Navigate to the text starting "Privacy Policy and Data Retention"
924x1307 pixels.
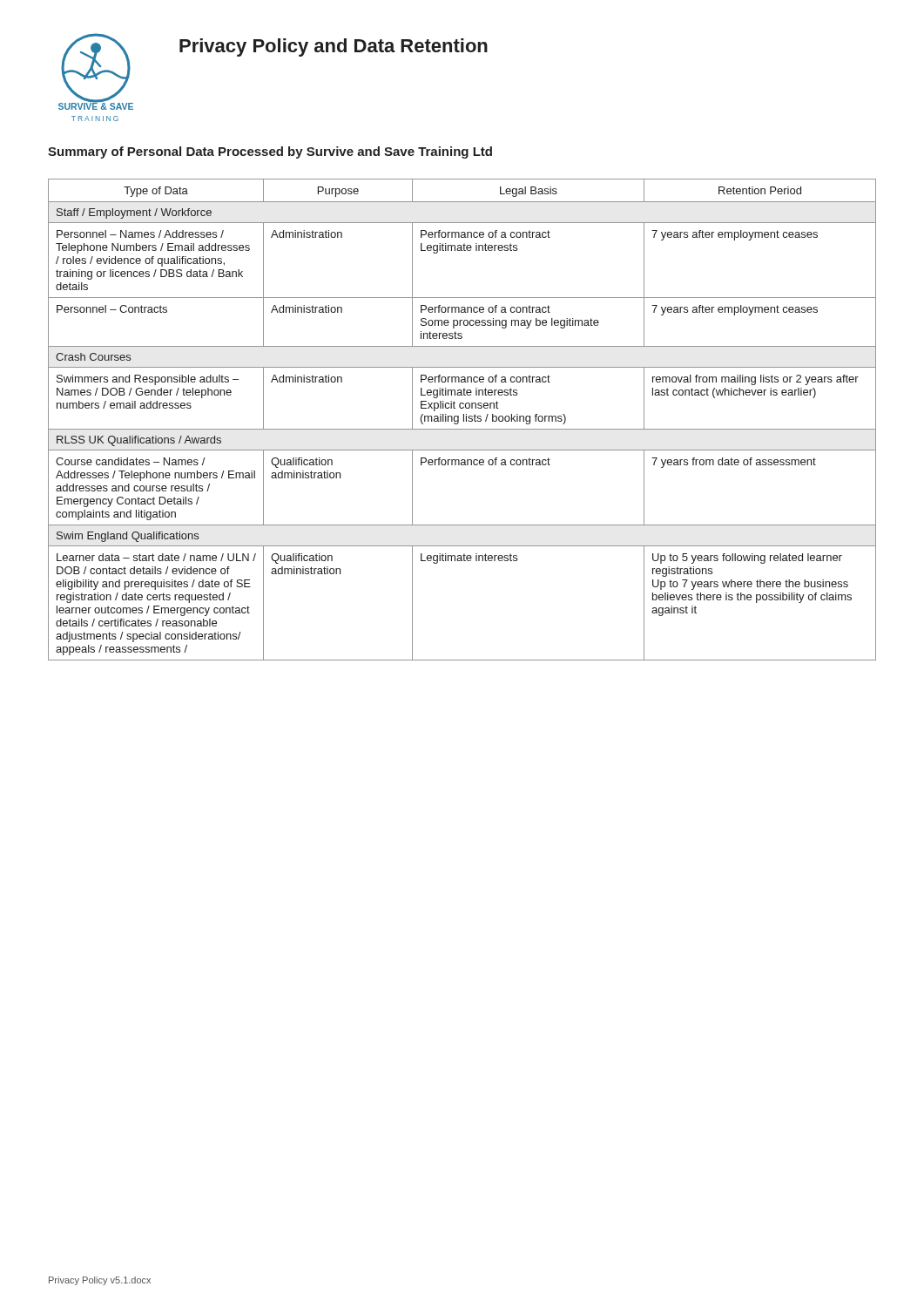click(334, 47)
